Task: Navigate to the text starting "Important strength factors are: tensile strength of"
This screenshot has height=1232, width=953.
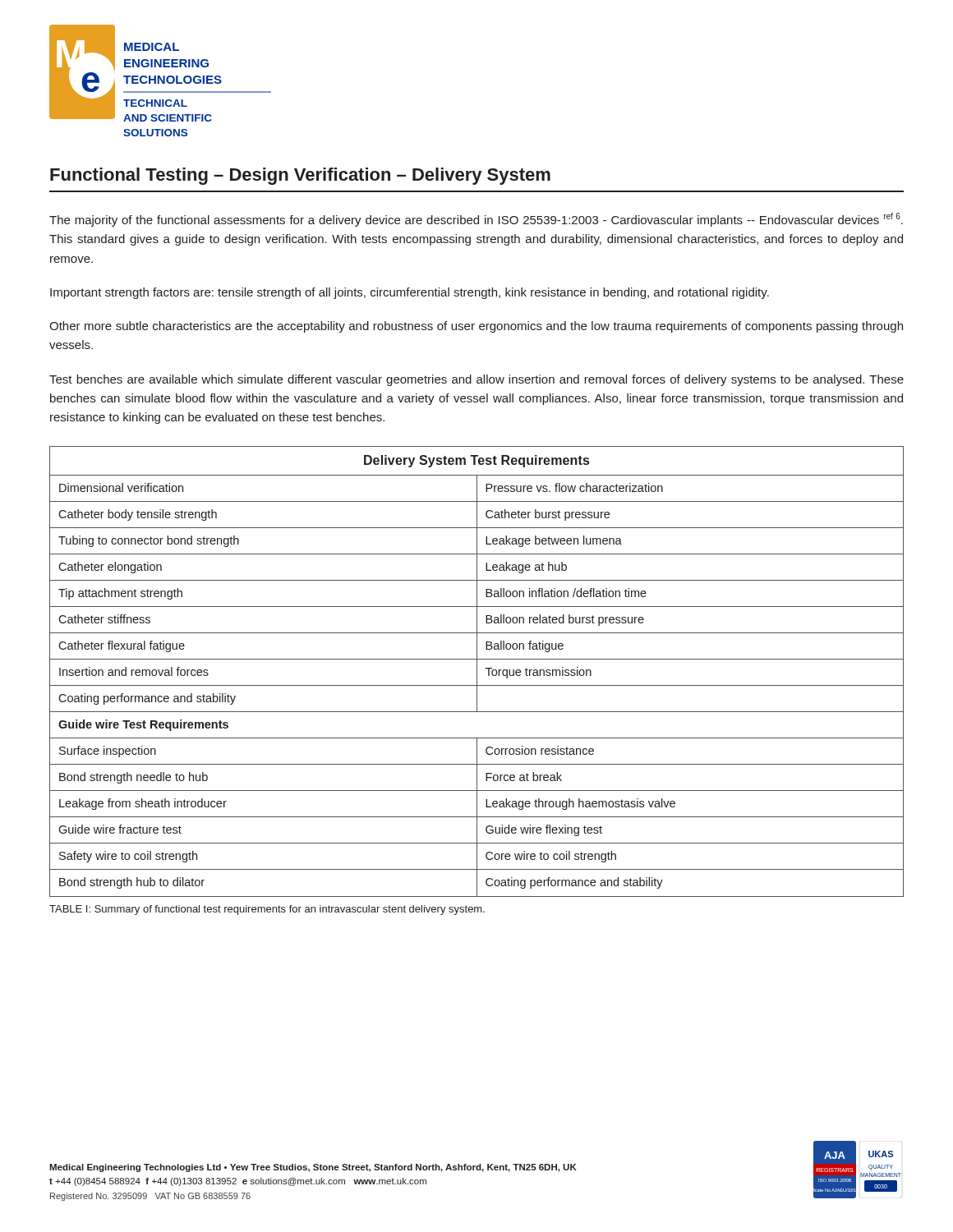Action: point(409,292)
